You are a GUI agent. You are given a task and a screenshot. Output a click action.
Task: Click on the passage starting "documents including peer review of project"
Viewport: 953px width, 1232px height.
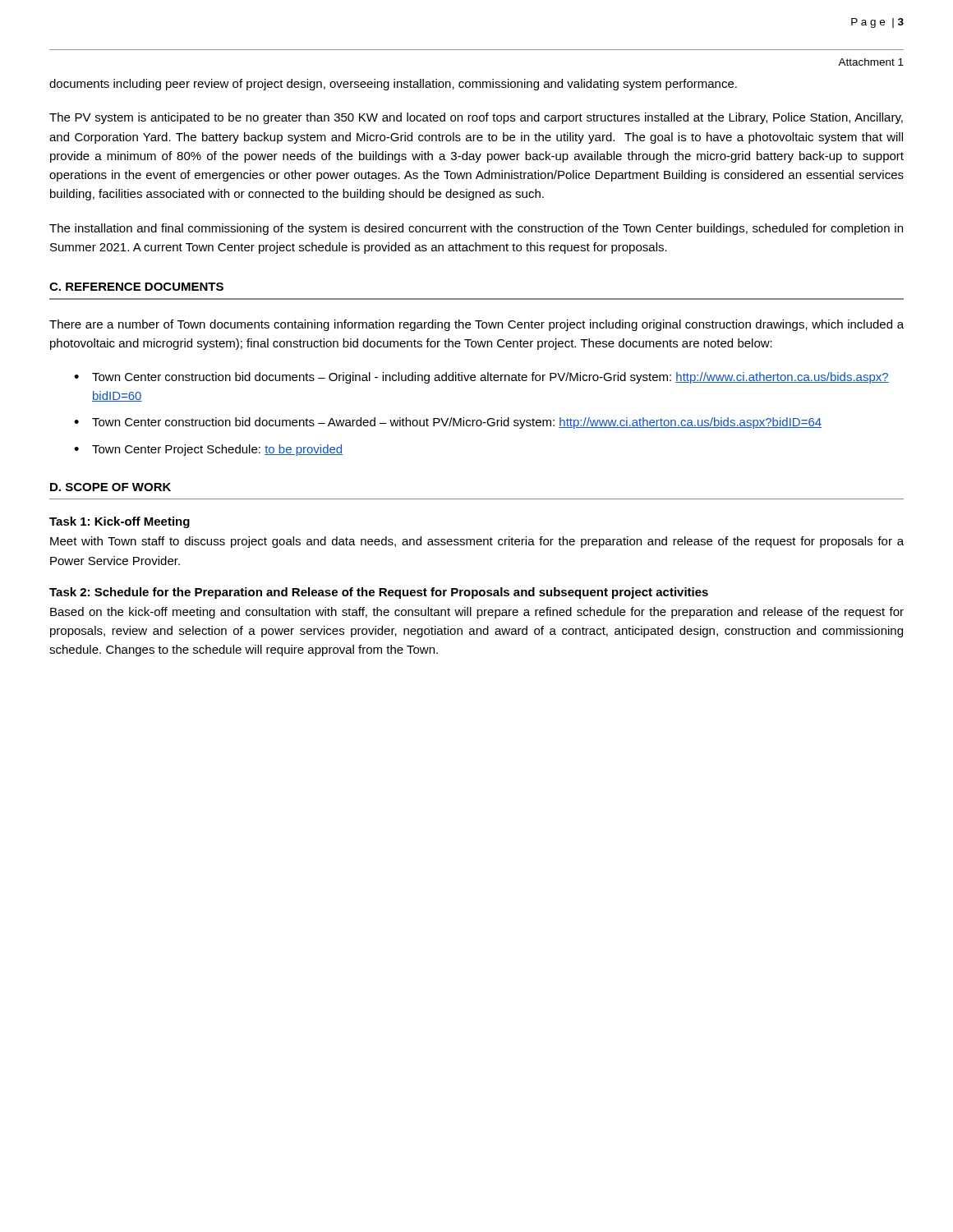[x=393, y=83]
